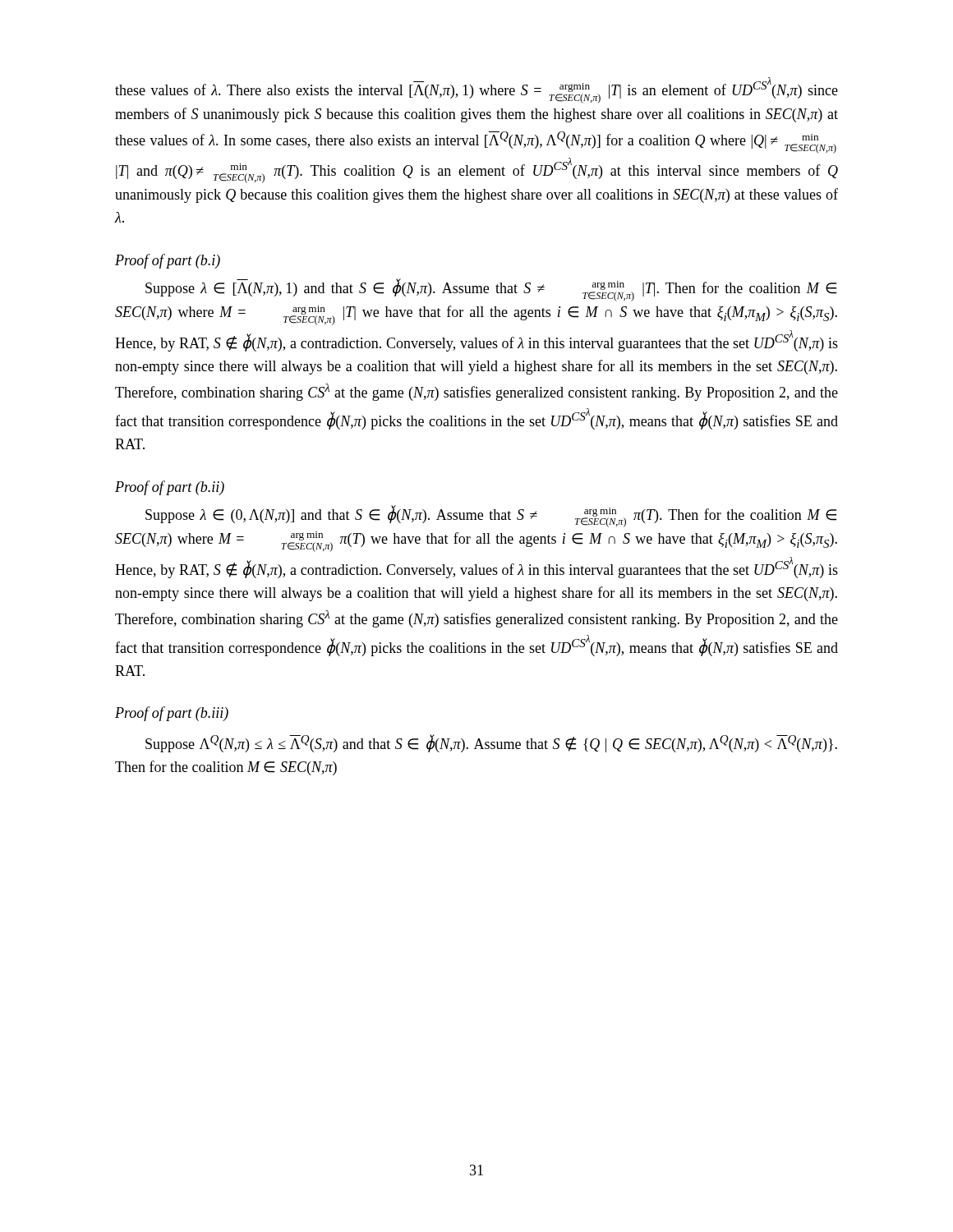This screenshot has width=953, height=1232.
Task: Locate the section header containing "Proof of part (b.i)"
Action: [x=168, y=260]
